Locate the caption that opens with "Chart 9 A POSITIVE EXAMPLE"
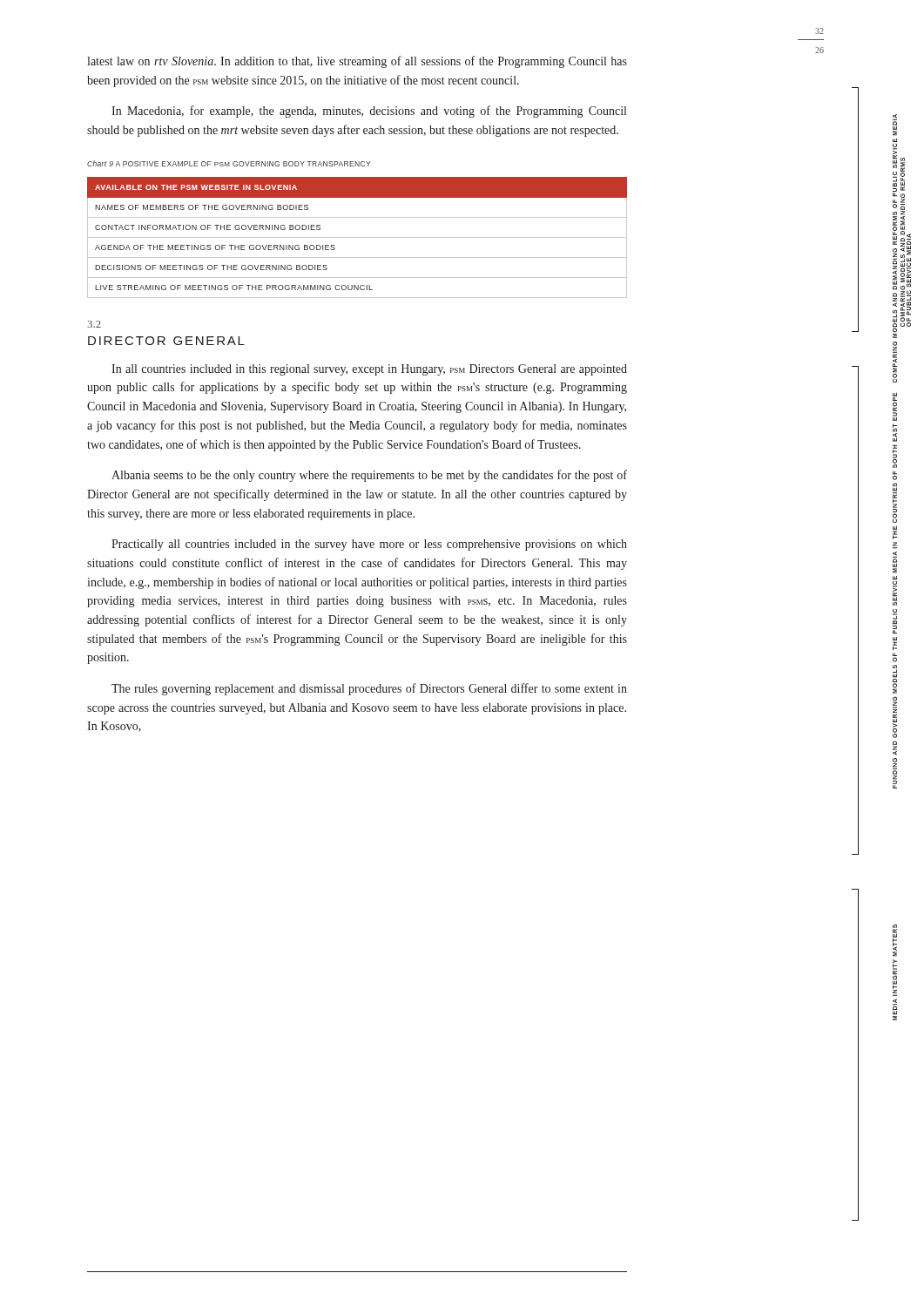 tap(357, 164)
